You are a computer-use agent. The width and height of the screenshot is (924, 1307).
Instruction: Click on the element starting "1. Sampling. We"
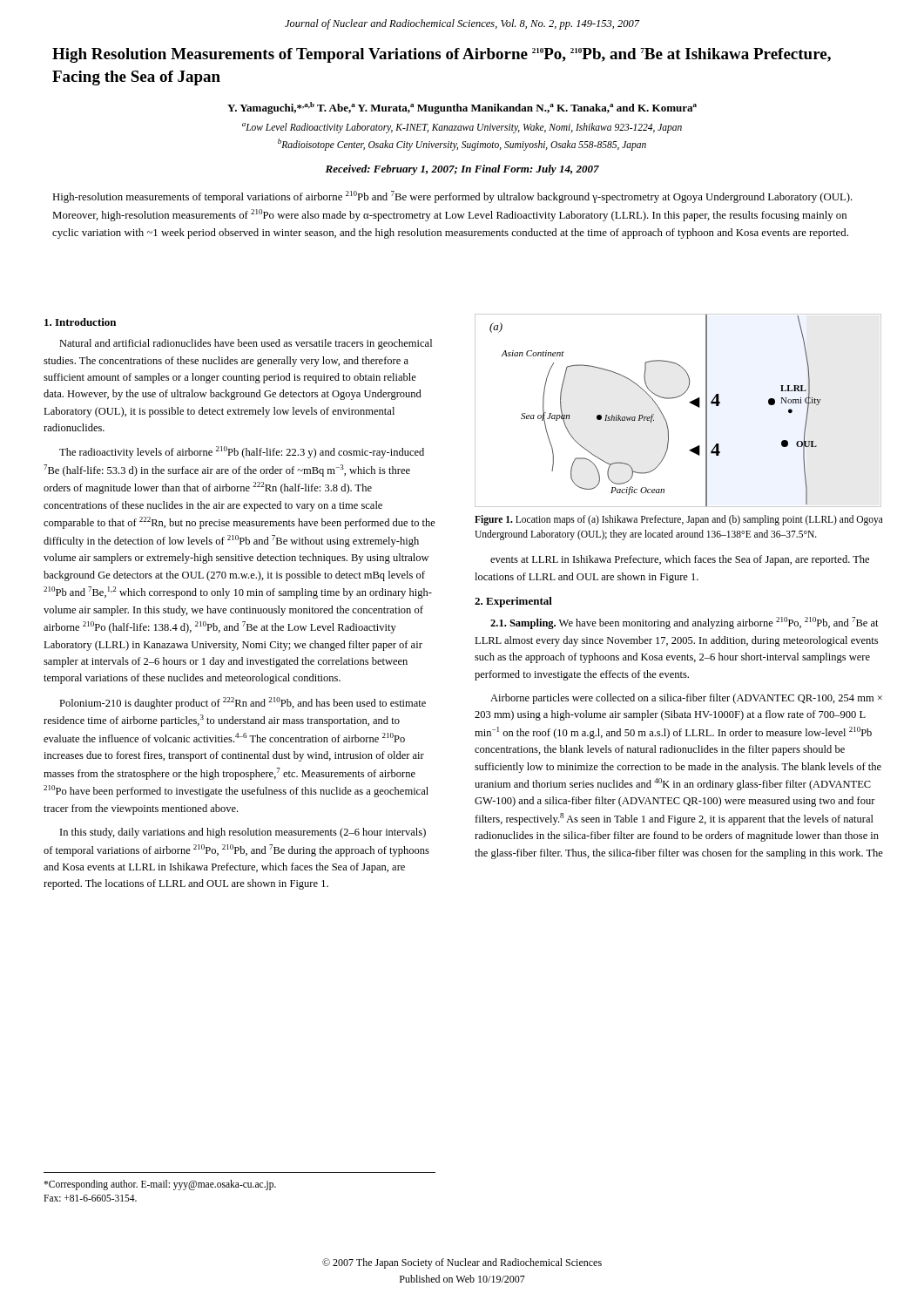coord(677,648)
